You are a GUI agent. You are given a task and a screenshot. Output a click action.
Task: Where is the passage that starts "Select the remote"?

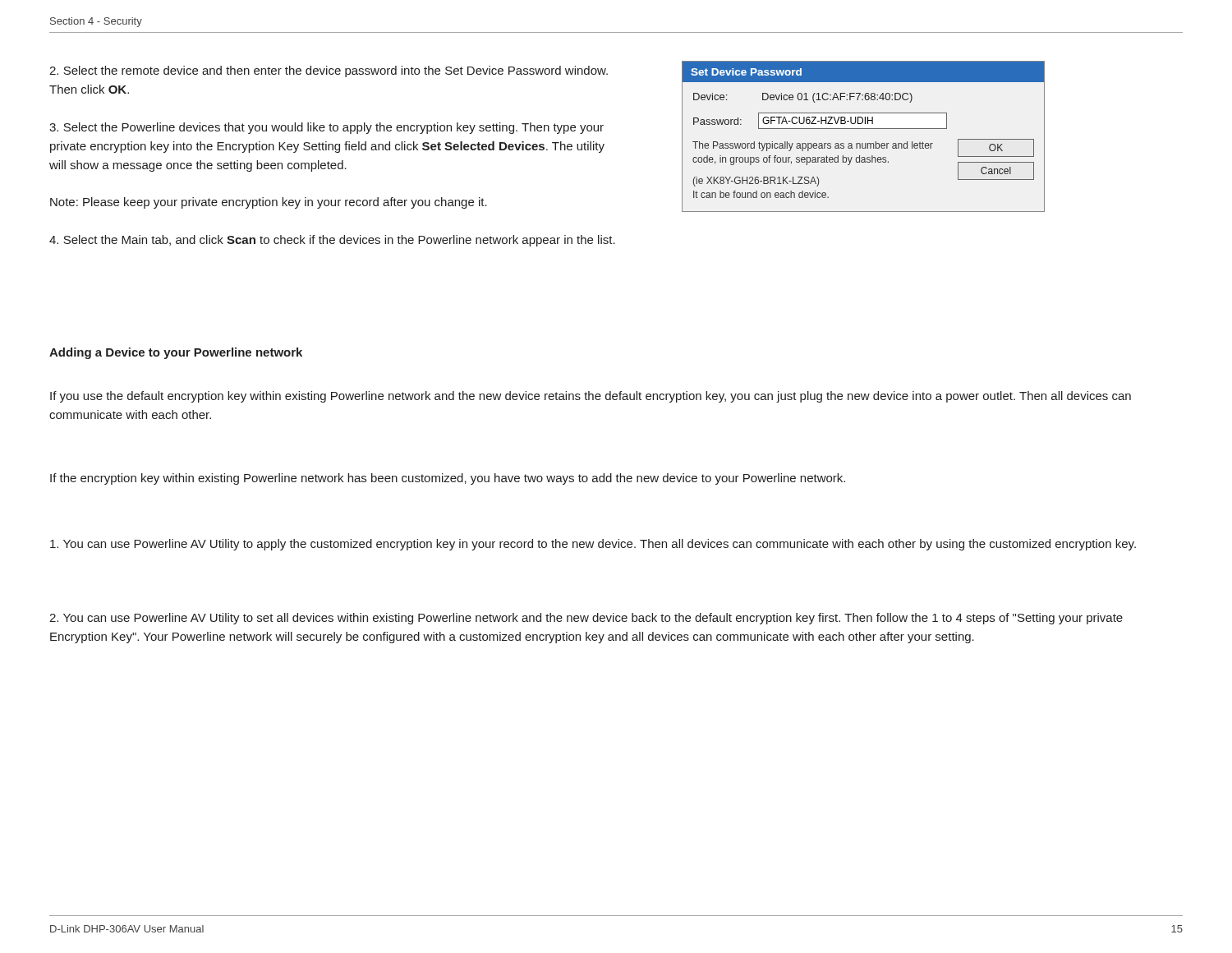pyautogui.click(x=329, y=80)
